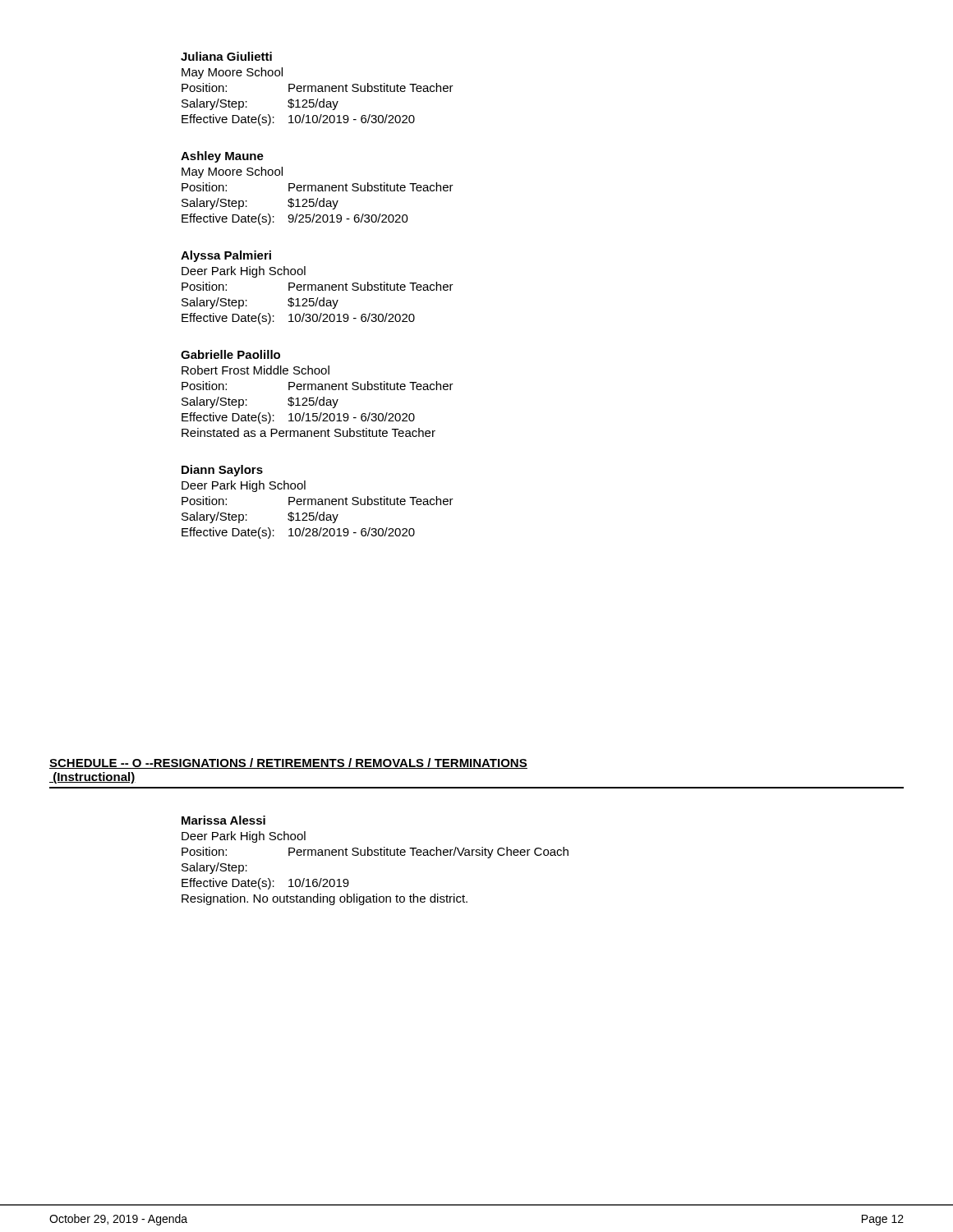Click on the text block with the text "Gabrielle Paolillo Robert Frost Middle School Position: Permanent"
Viewport: 953px width, 1232px height.
[230, 354]
